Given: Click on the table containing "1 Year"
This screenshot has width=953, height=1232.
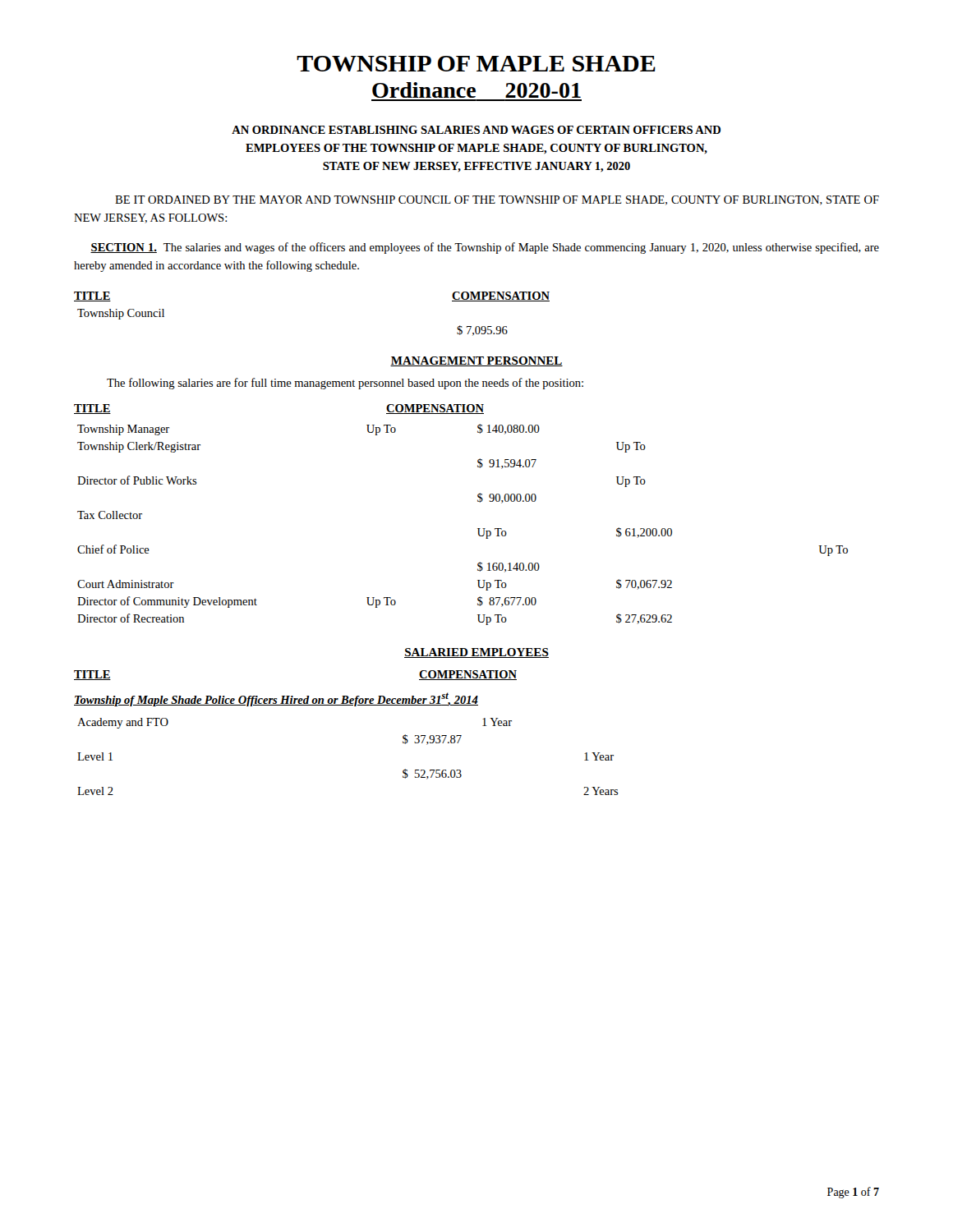Looking at the screenshot, I should 476,757.
